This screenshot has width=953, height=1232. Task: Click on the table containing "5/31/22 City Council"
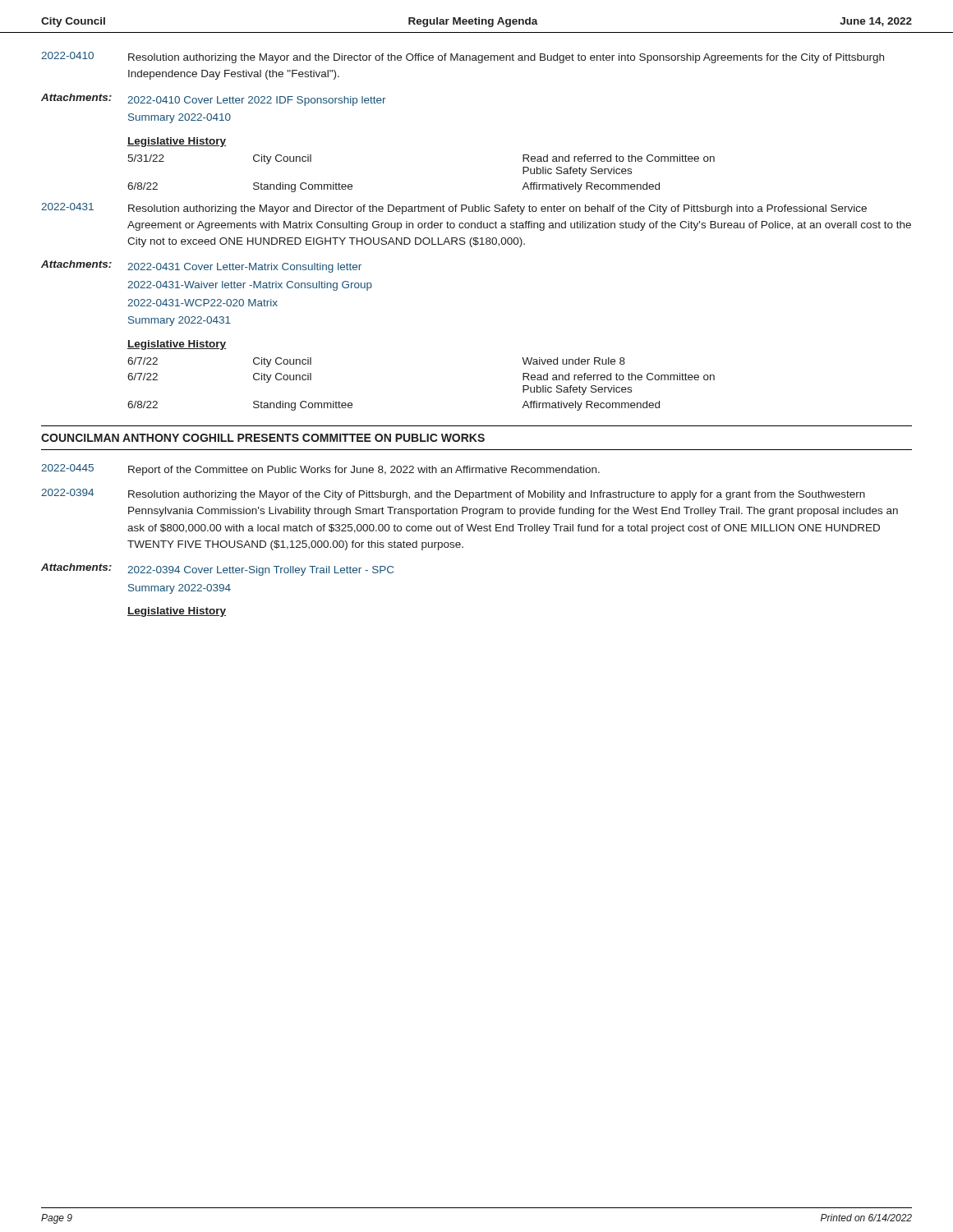click(x=520, y=172)
